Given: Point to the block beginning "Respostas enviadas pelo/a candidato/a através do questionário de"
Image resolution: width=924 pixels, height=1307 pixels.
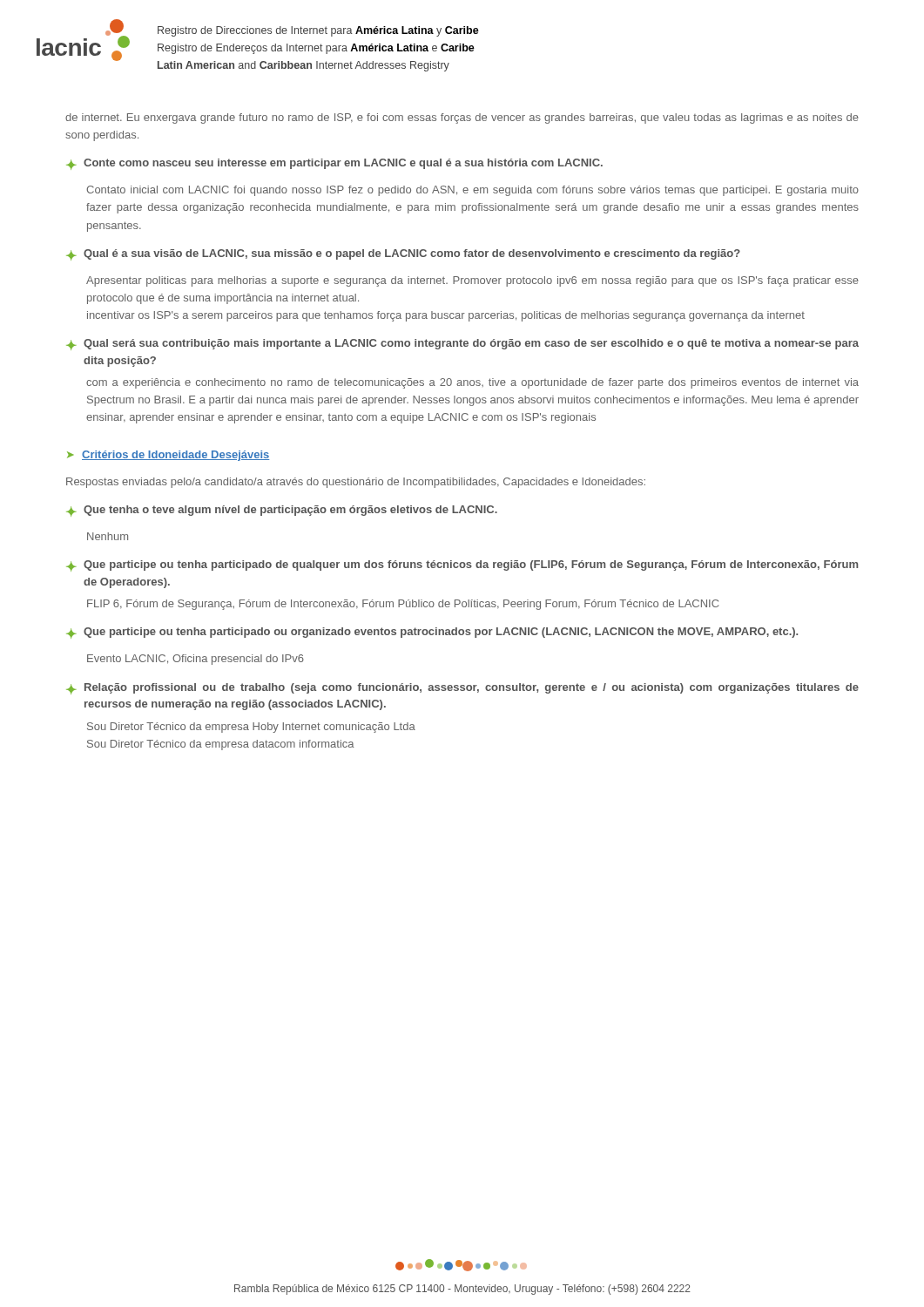Looking at the screenshot, I should (x=356, y=481).
